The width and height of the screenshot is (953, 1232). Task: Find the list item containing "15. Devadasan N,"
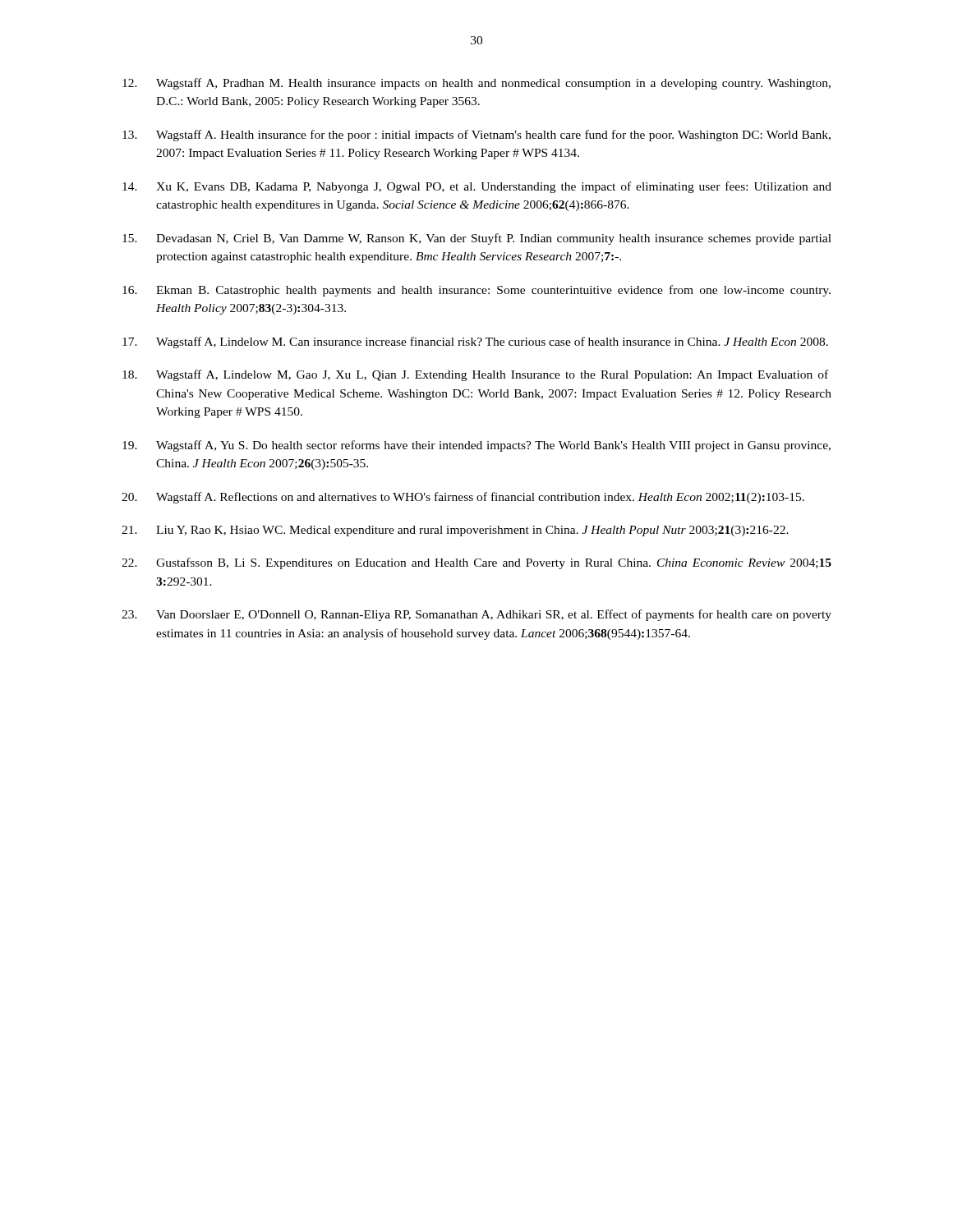pyautogui.click(x=476, y=247)
